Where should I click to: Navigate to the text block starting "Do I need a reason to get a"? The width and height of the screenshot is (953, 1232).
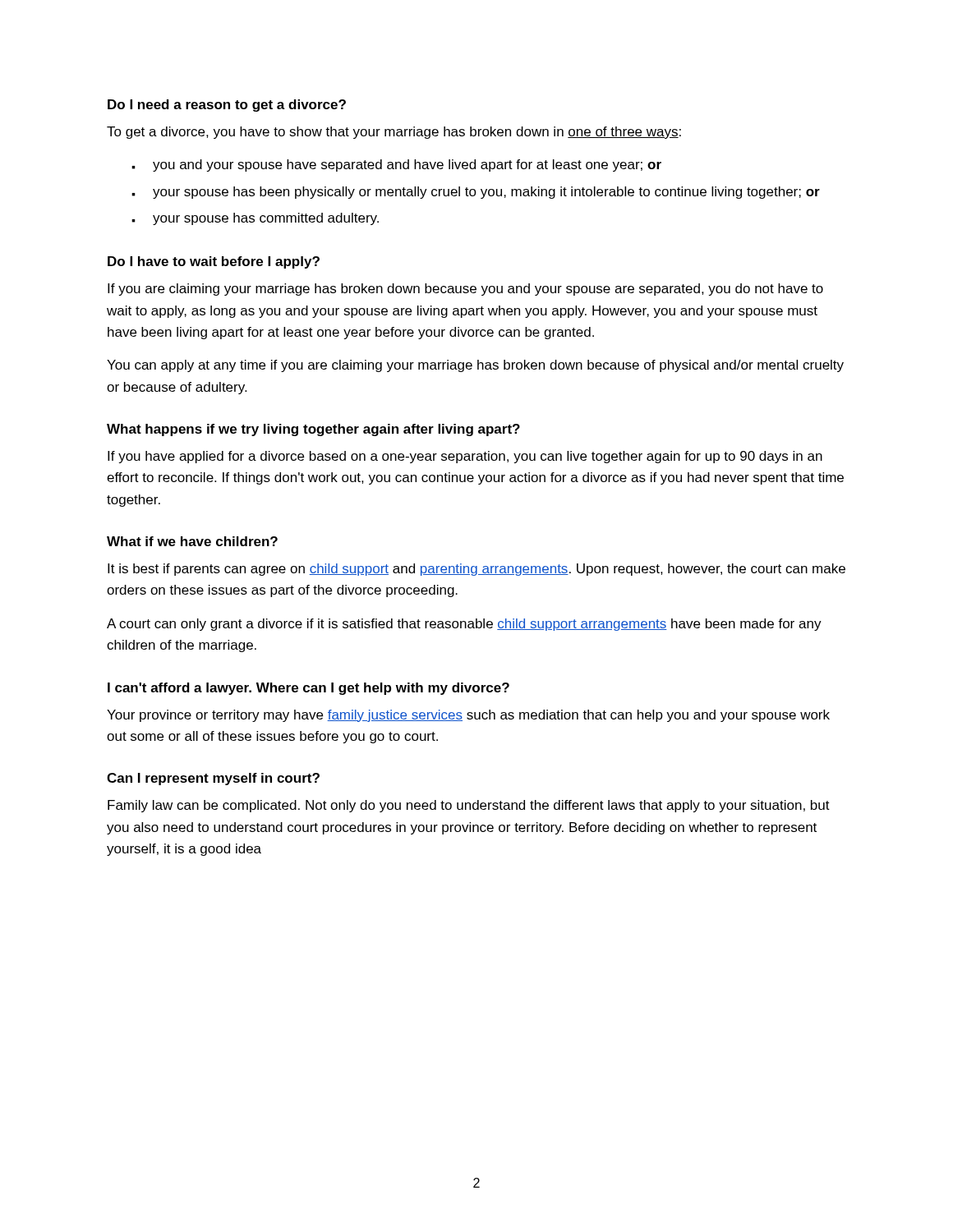[227, 105]
